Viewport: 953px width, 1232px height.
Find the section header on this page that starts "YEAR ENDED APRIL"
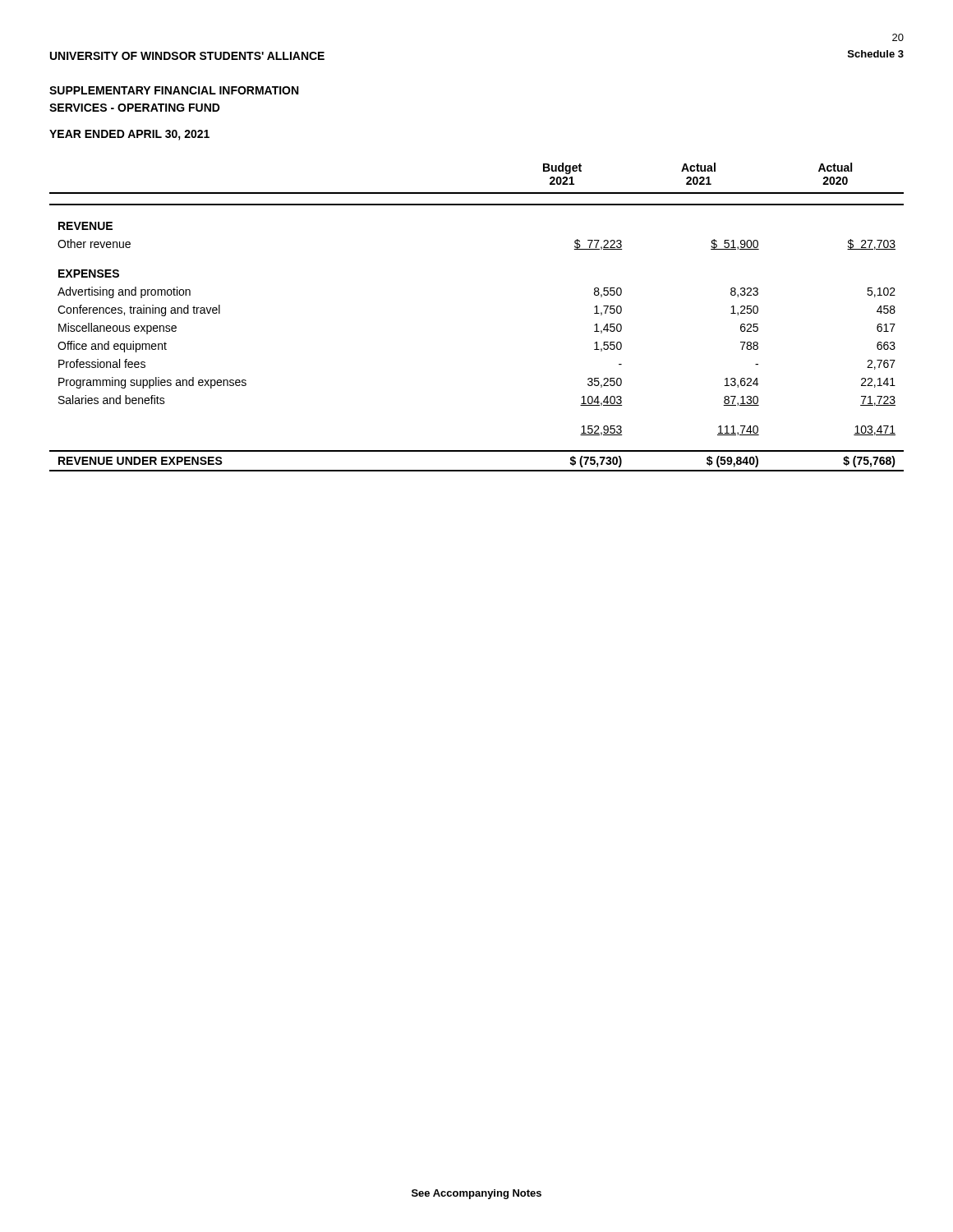point(130,134)
